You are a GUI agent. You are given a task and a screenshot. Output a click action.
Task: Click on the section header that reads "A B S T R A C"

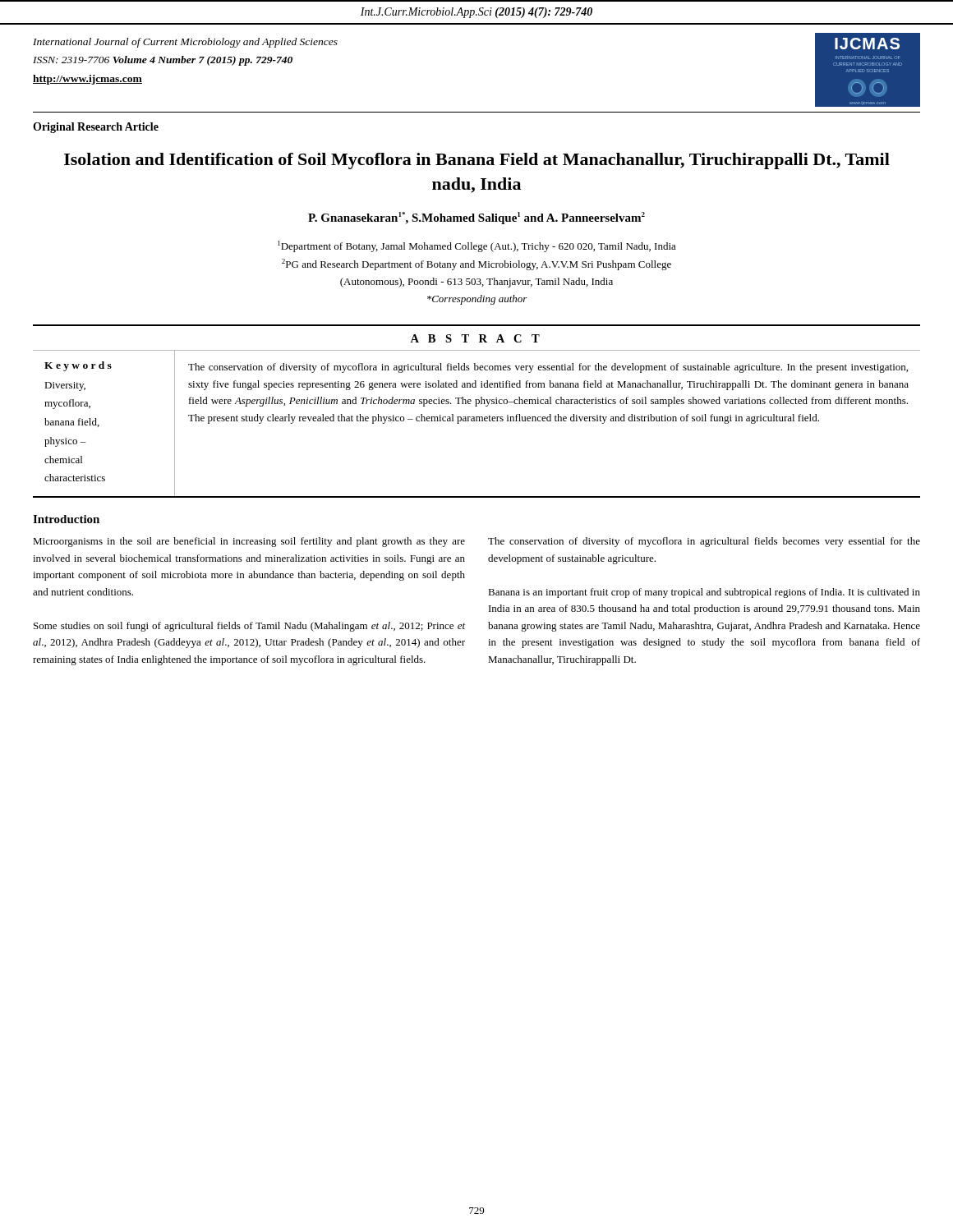click(476, 338)
